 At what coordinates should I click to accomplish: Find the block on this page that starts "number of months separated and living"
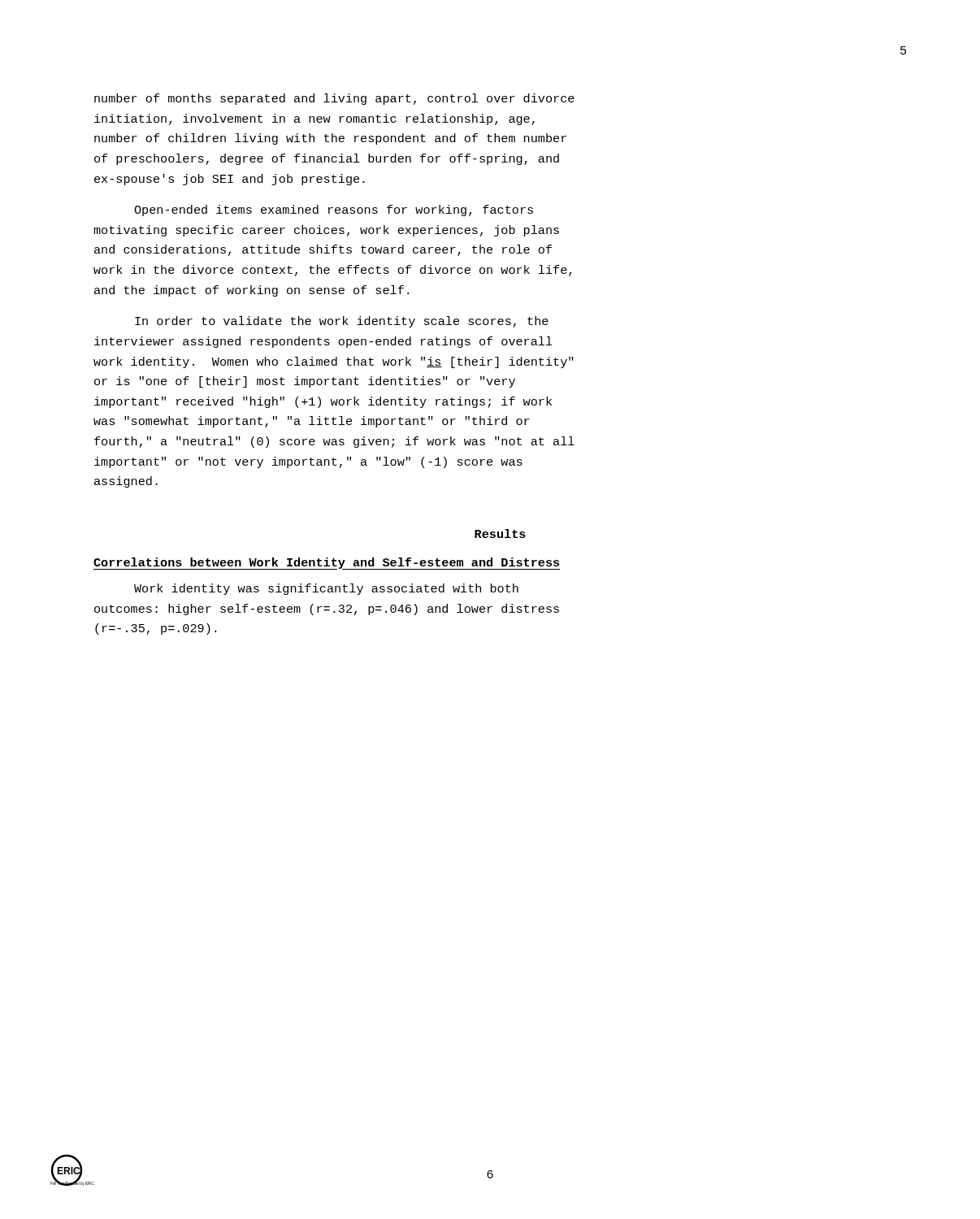tap(334, 139)
